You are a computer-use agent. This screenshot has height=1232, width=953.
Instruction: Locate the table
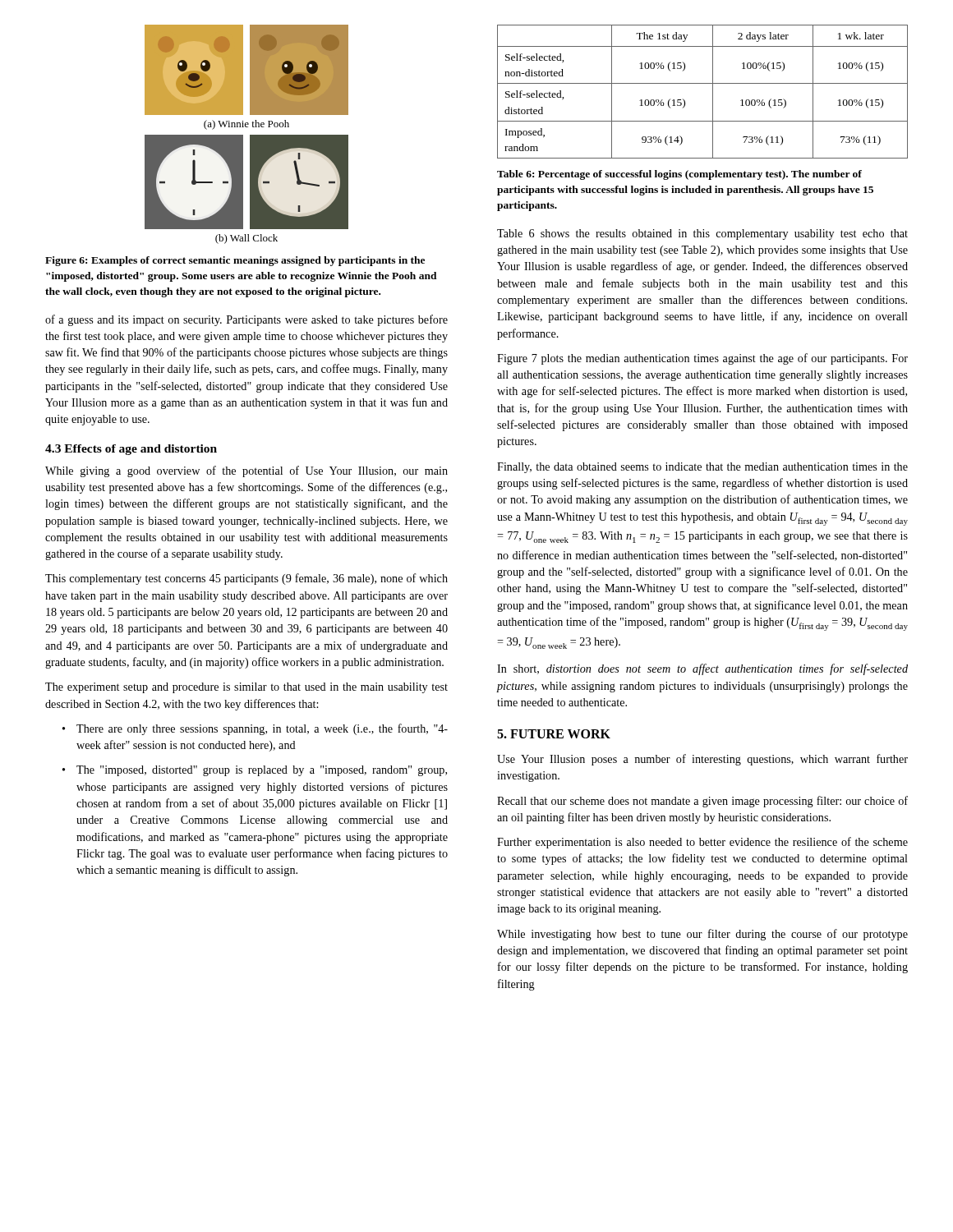click(x=702, y=92)
